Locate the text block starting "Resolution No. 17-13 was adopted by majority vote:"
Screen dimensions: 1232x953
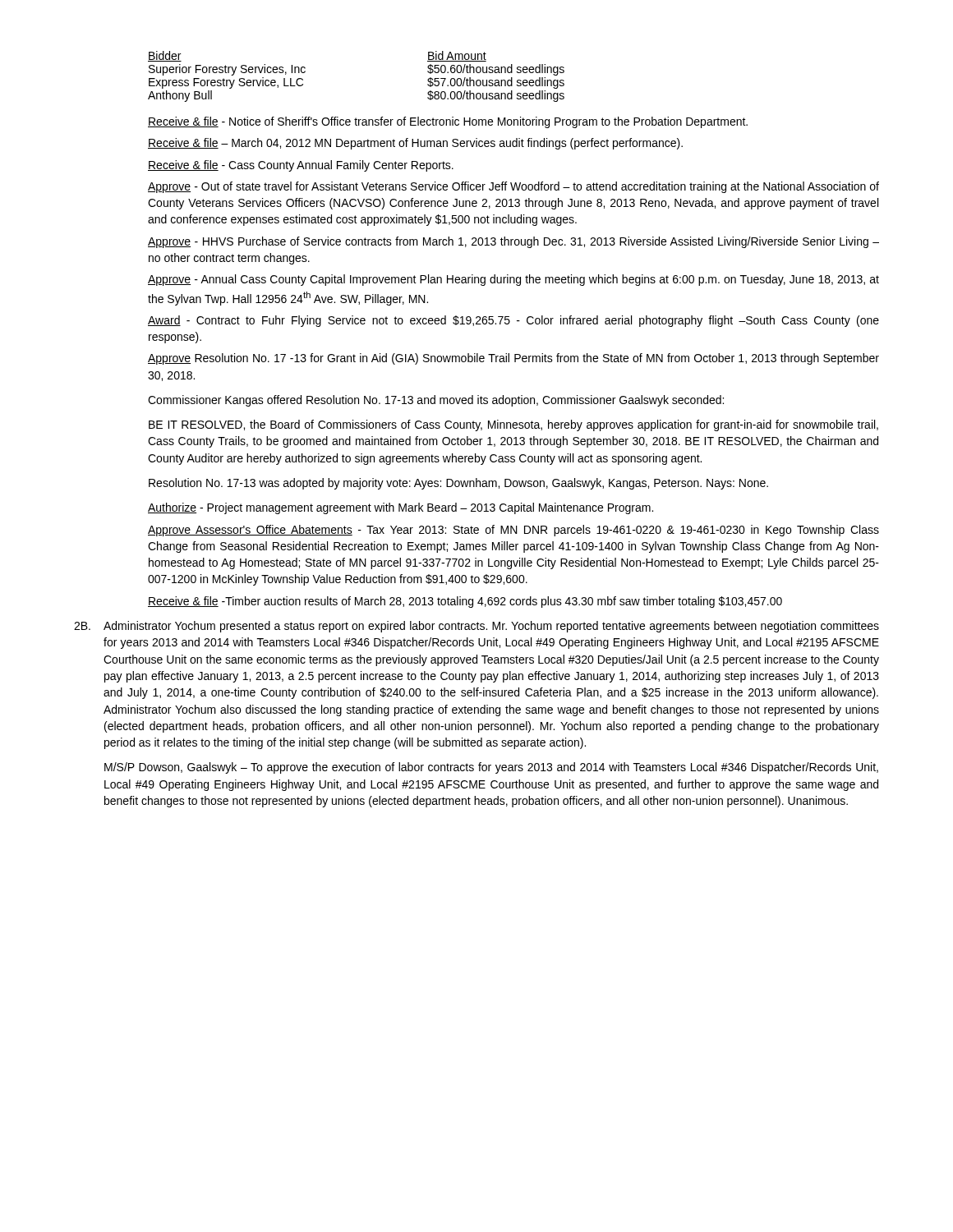(x=458, y=483)
